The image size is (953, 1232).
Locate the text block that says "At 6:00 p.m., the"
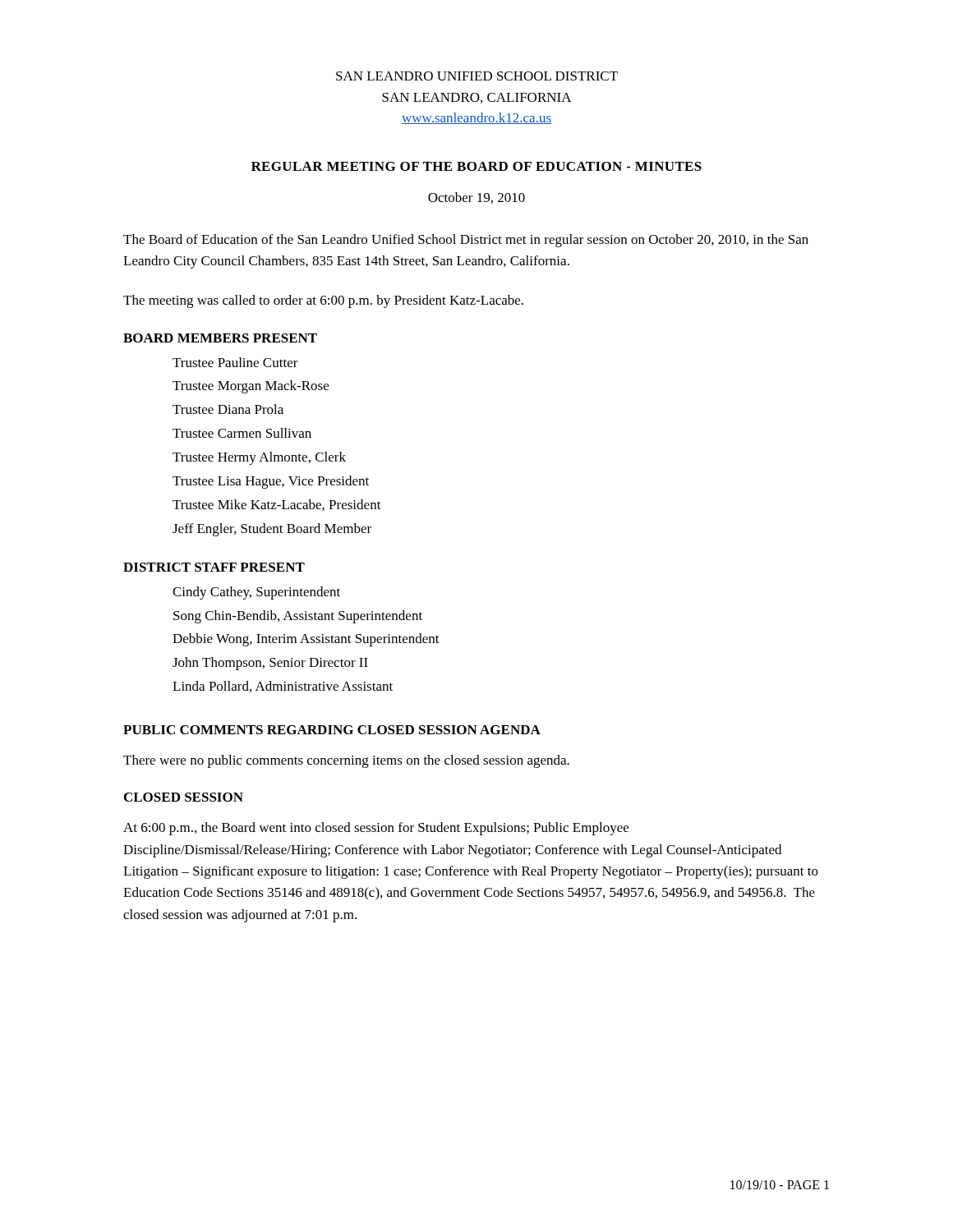471,871
